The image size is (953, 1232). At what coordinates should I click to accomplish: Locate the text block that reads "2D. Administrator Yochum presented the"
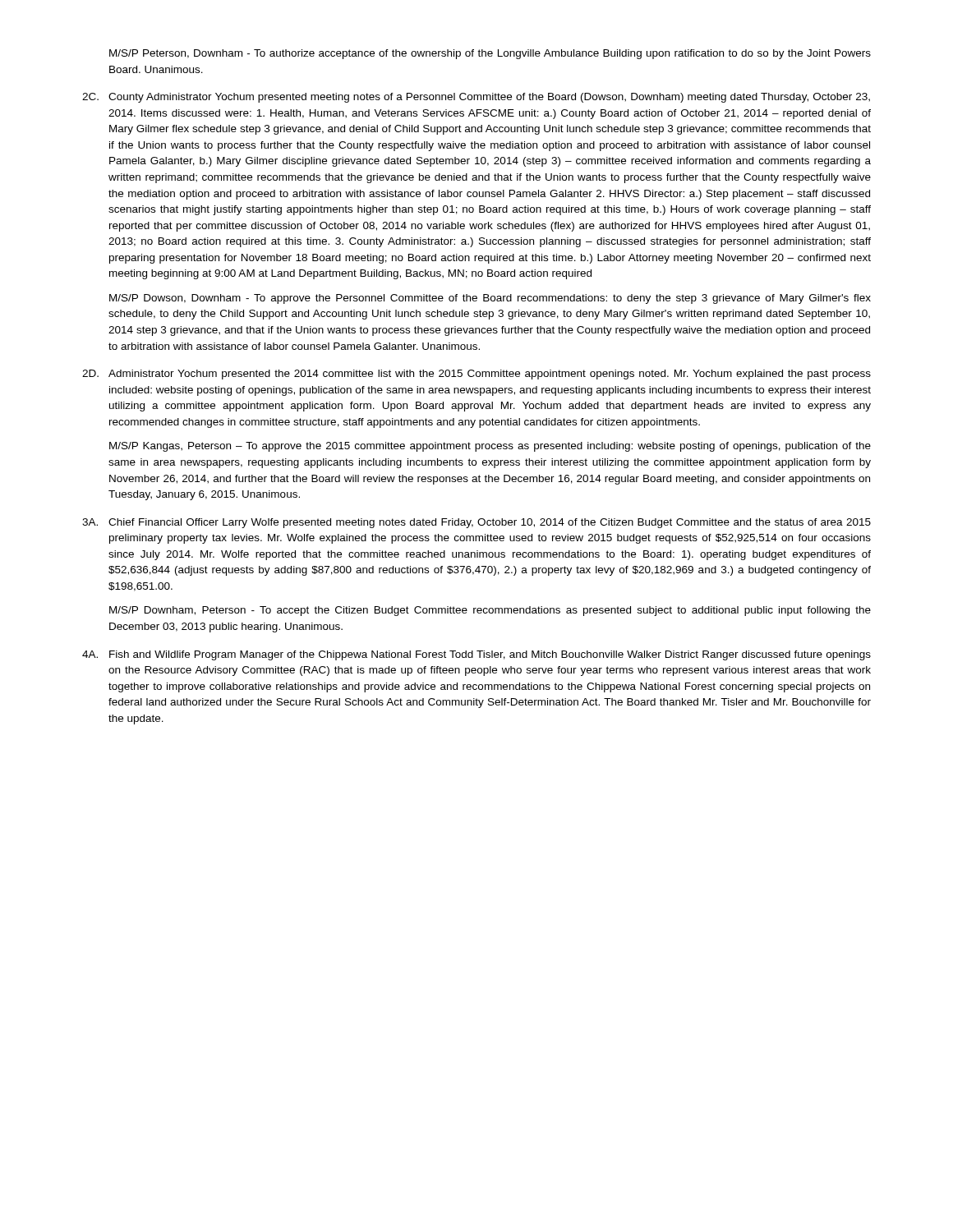476,398
